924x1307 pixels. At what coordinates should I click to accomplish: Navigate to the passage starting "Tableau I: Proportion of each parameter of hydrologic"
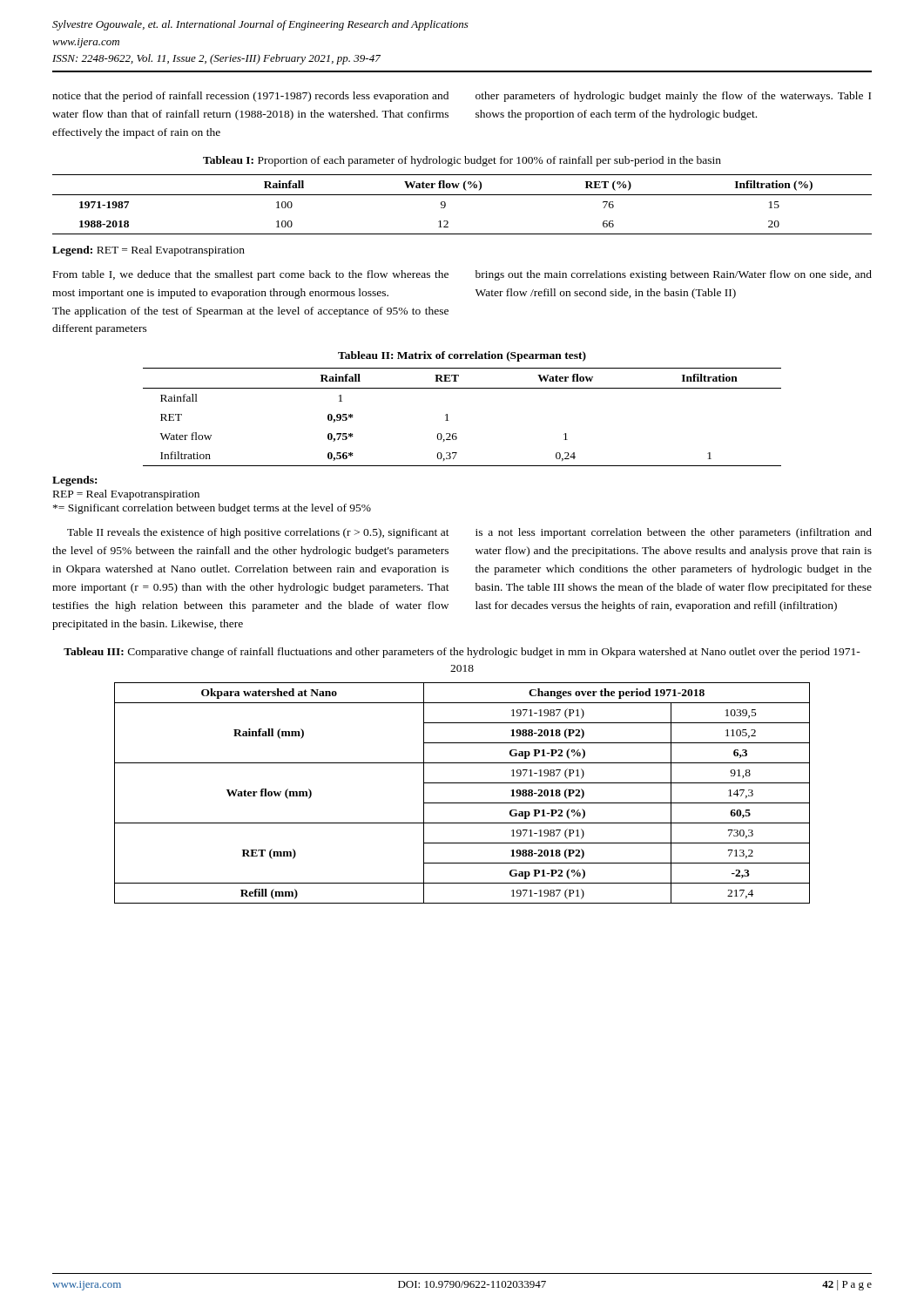point(462,160)
